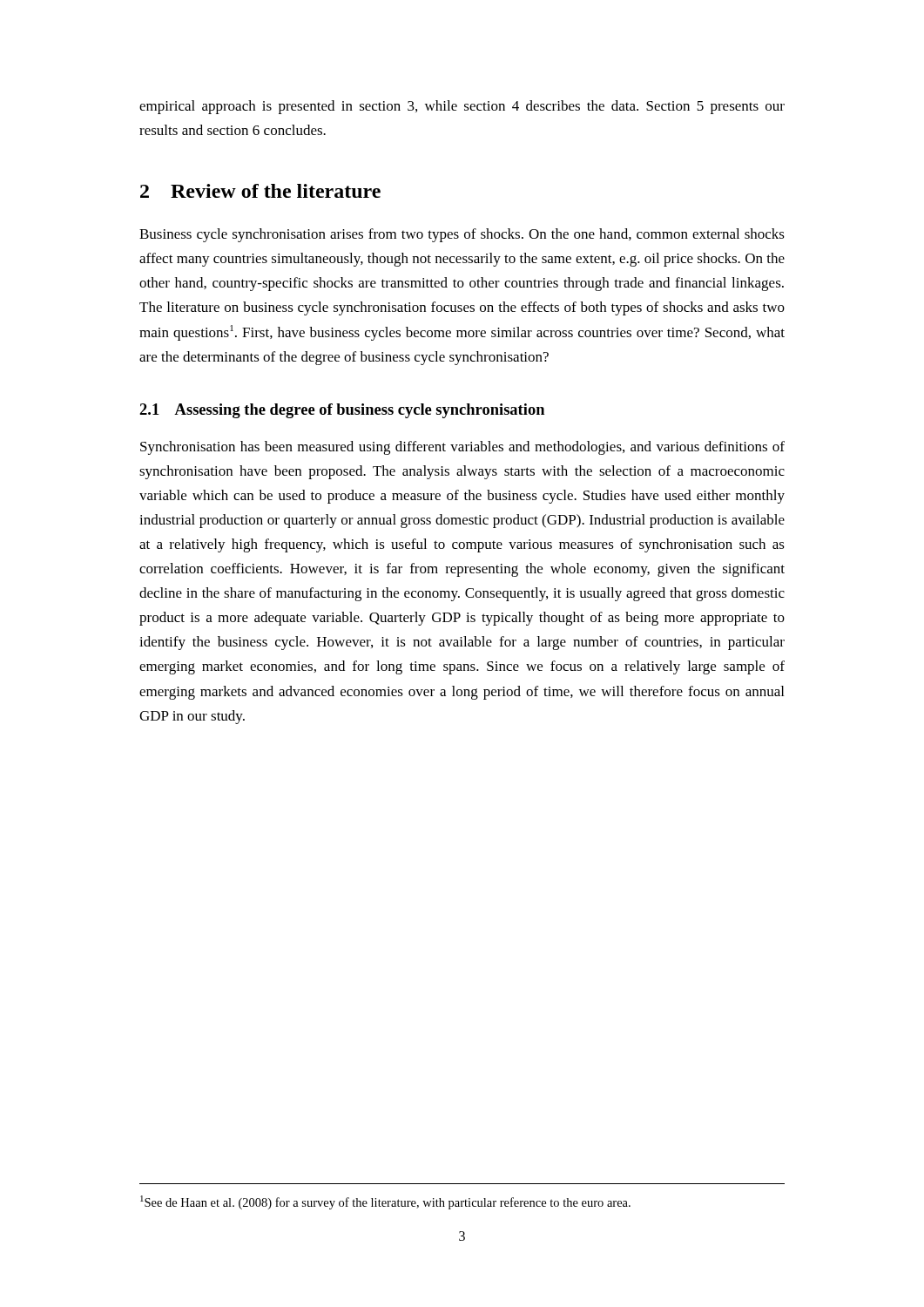
Task: Find the block on this page that starts "1See de Haan et al. (2008) for"
Action: coord(385,1201)
